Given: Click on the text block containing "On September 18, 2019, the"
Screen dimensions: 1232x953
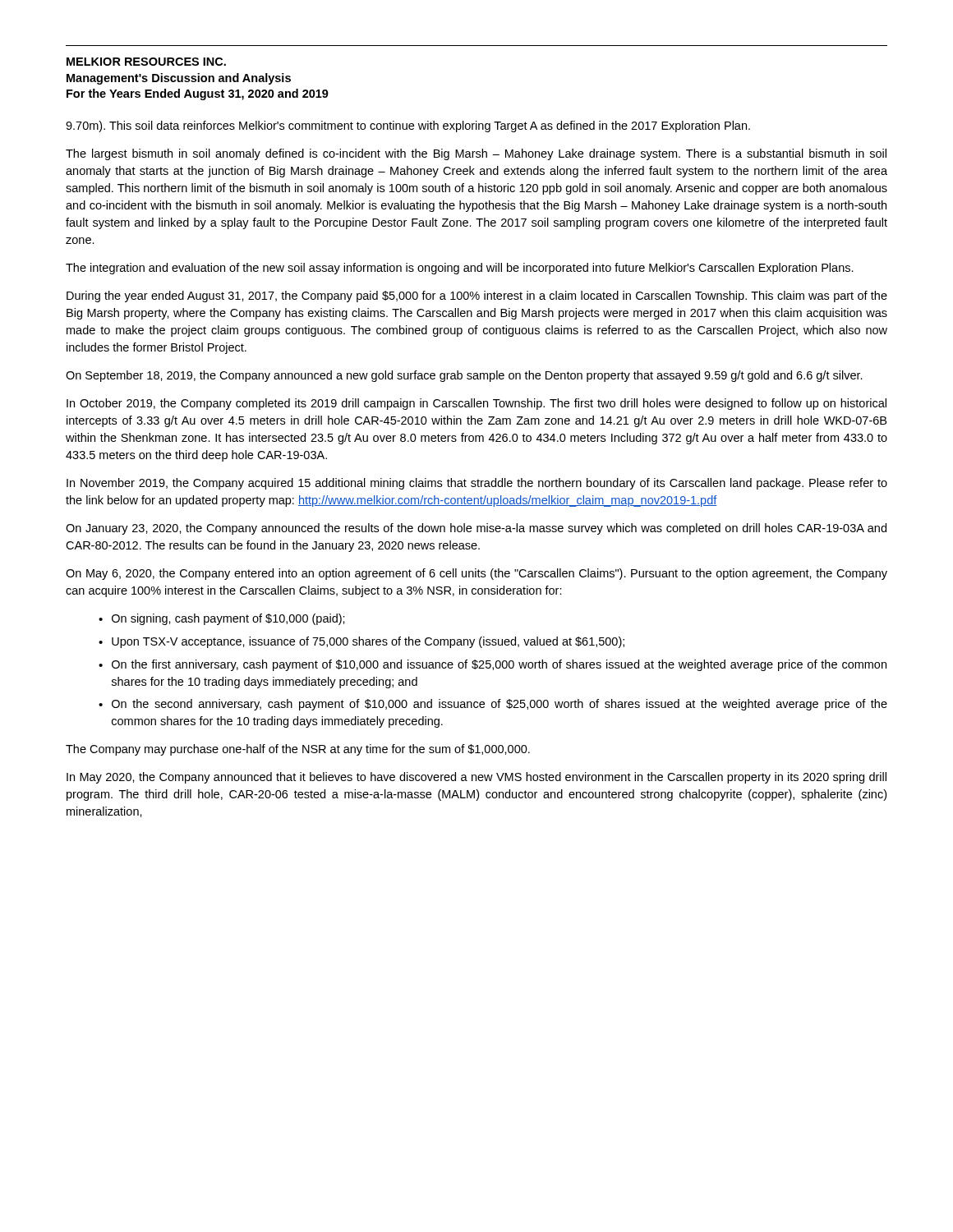Looking at the screenshot, I should click(464, 375).
